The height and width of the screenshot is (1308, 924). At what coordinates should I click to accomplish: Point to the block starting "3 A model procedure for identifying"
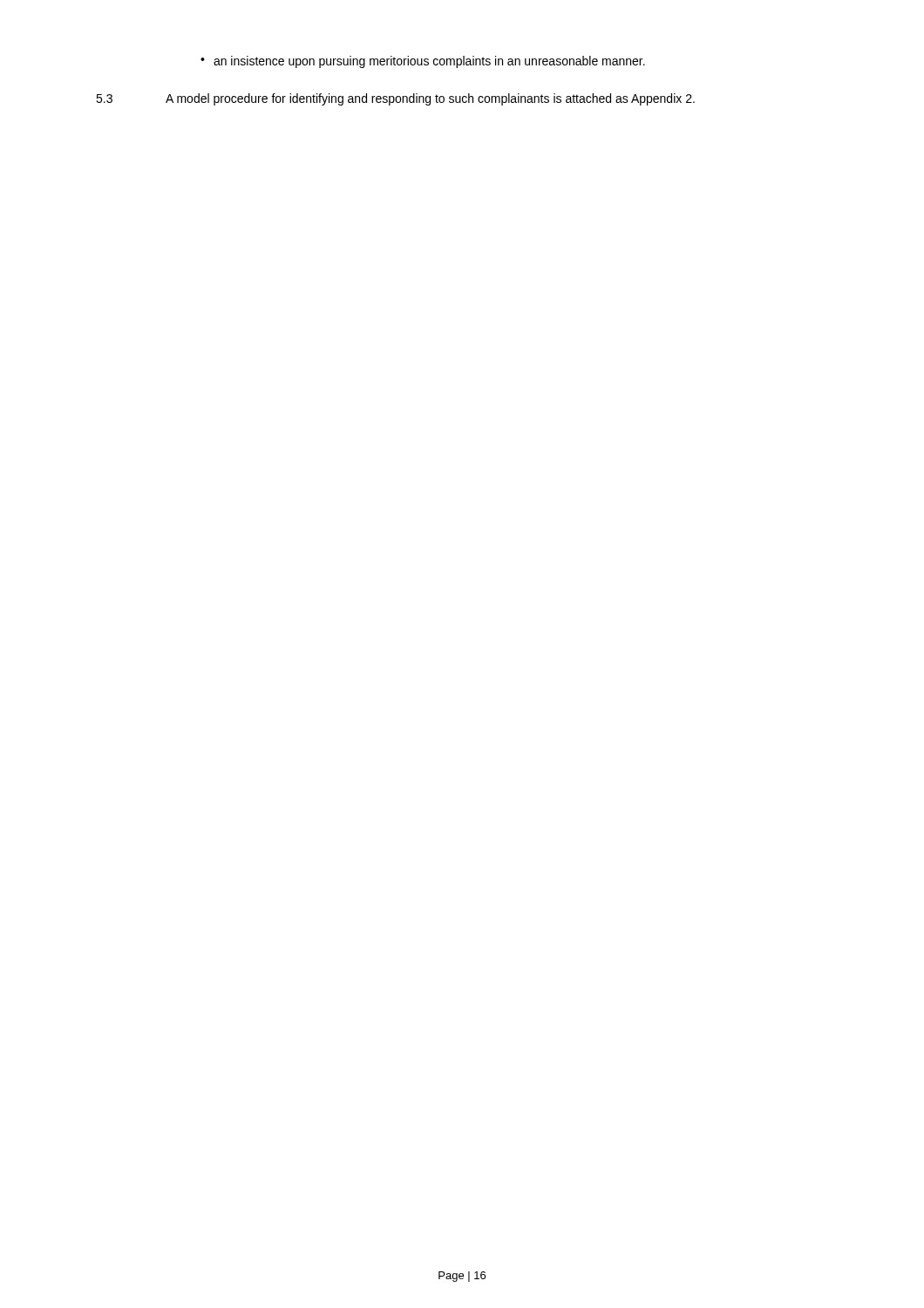click(x=396, y=99)
